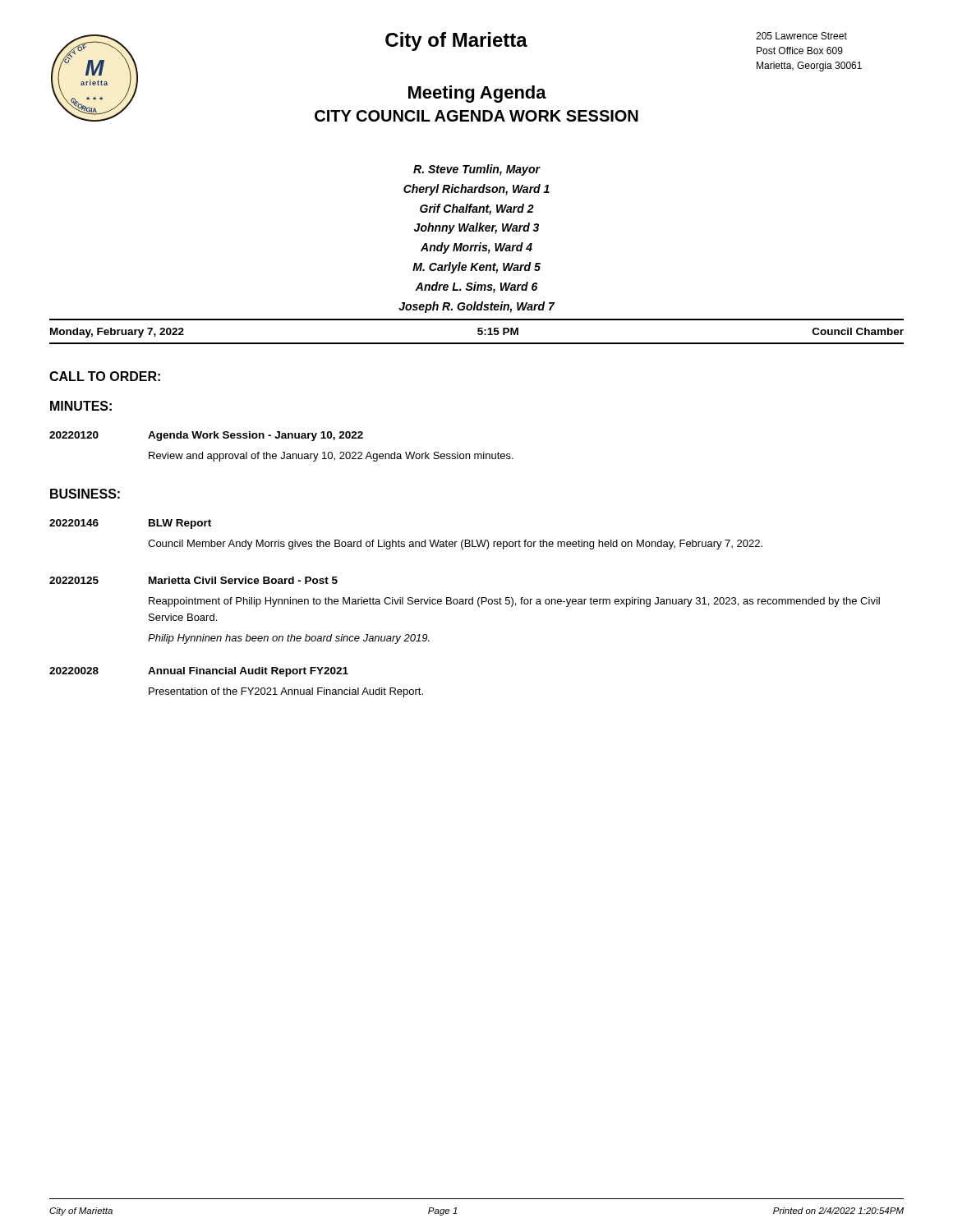The height and width of the screenshot is (1232, 953).
Task: Find the passage starting "Reappointment of Philip"
Action: (514, 609)
